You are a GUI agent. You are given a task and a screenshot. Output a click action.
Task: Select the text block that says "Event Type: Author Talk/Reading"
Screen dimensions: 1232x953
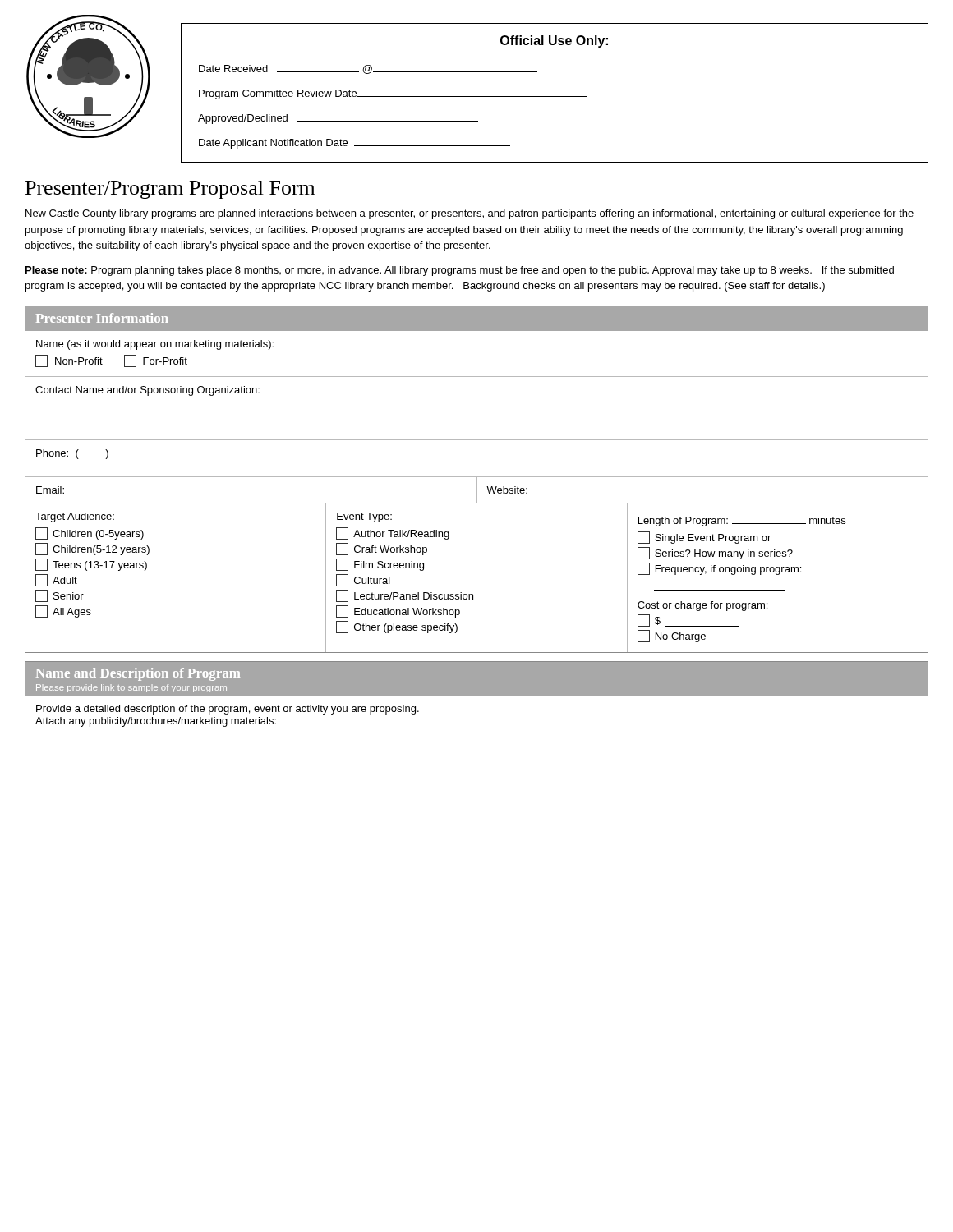click(364, 517)
